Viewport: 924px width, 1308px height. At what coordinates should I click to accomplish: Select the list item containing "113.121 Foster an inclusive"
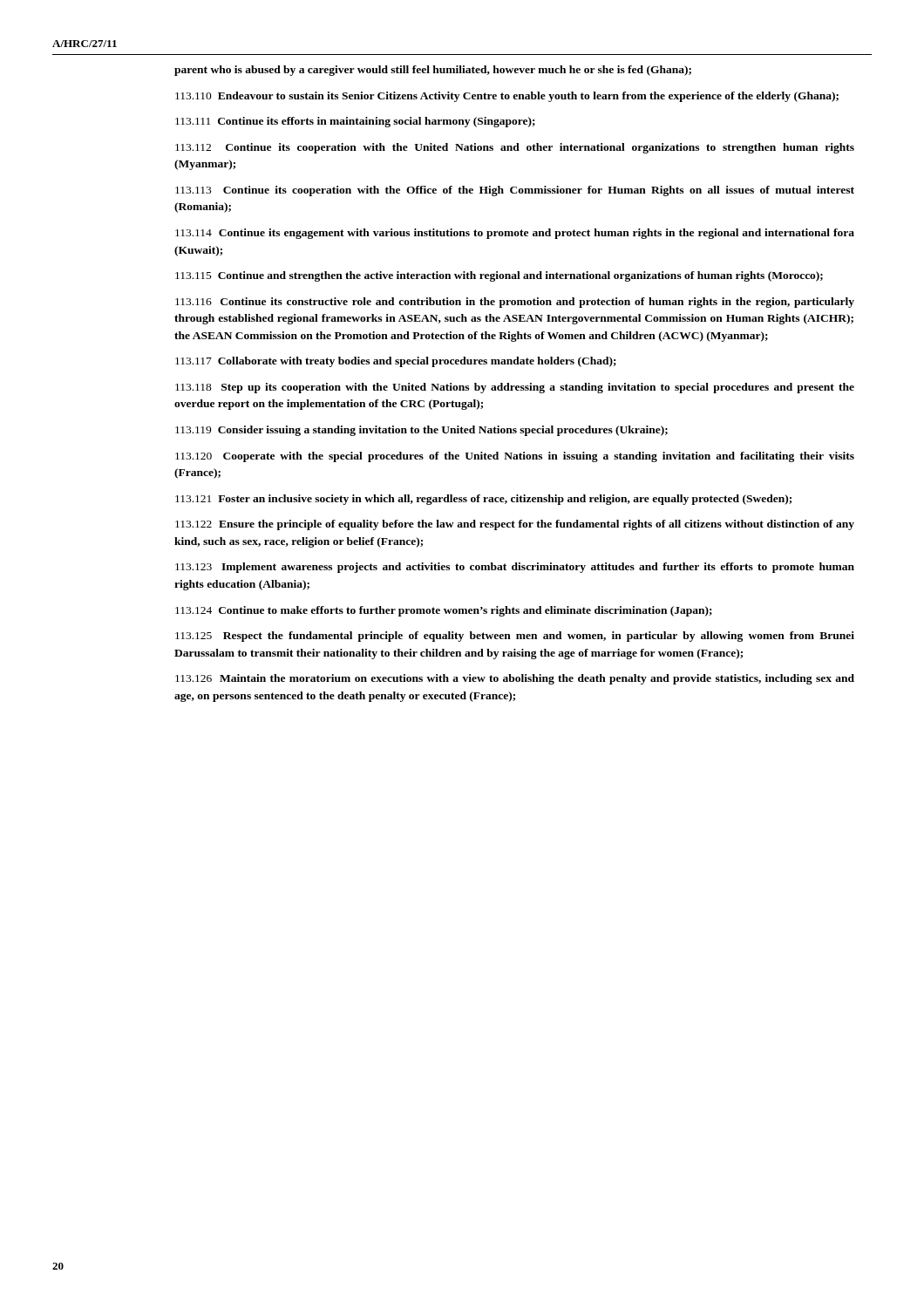tap(514, 498)
